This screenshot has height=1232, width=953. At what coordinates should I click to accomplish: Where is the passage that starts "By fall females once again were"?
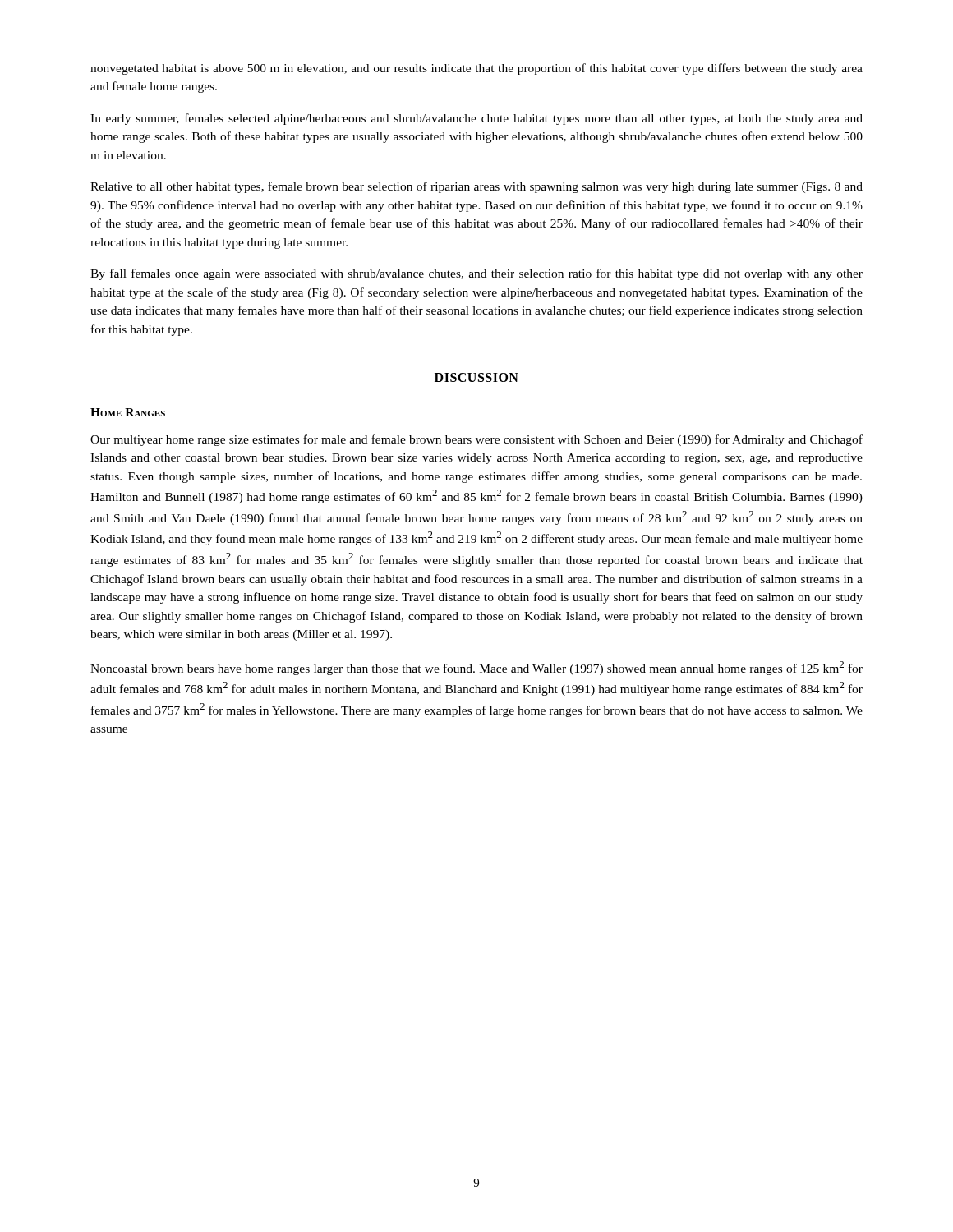coord(476,302)
